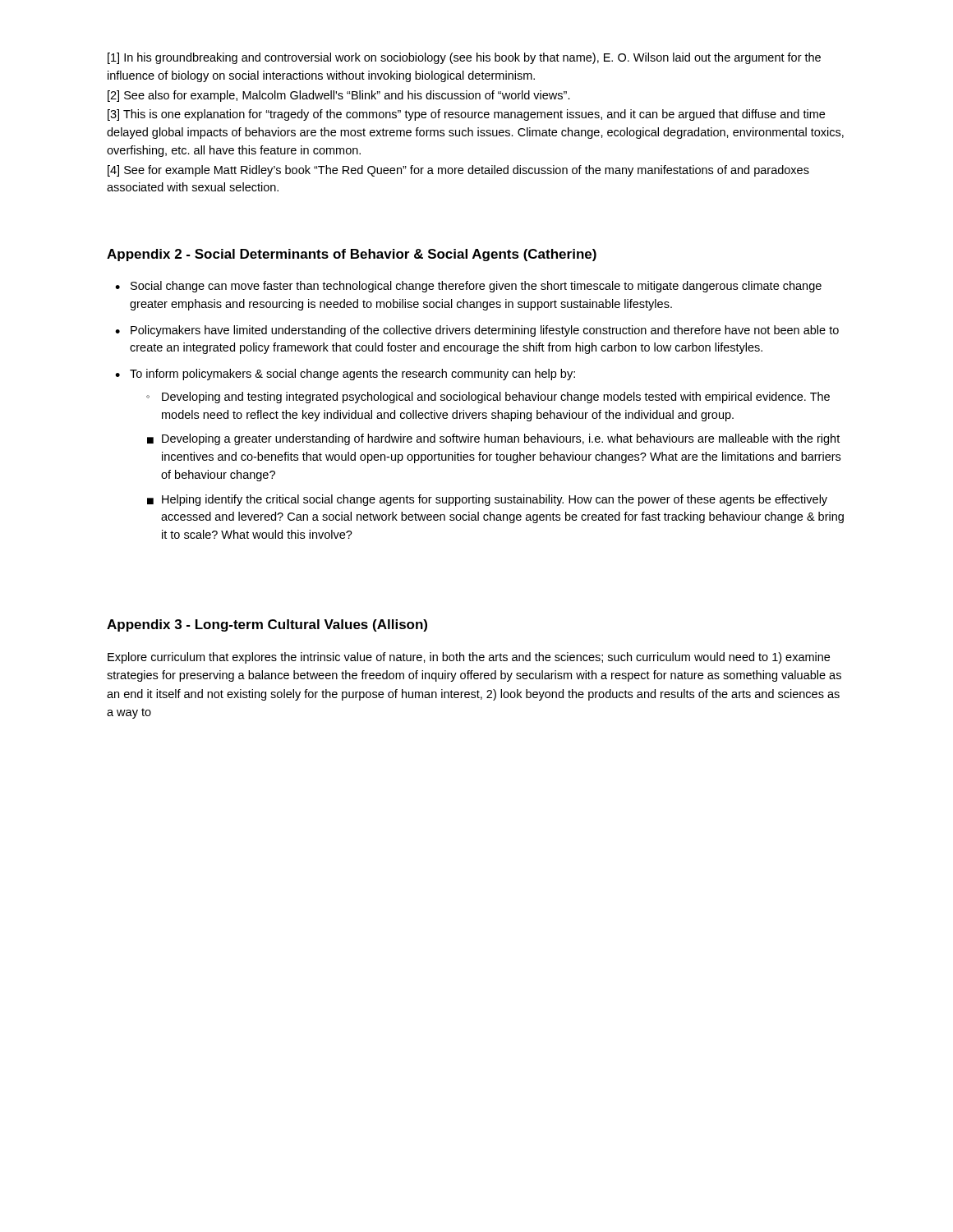Select the text block starting "■ Helping identify the critical"

(496, 518)
